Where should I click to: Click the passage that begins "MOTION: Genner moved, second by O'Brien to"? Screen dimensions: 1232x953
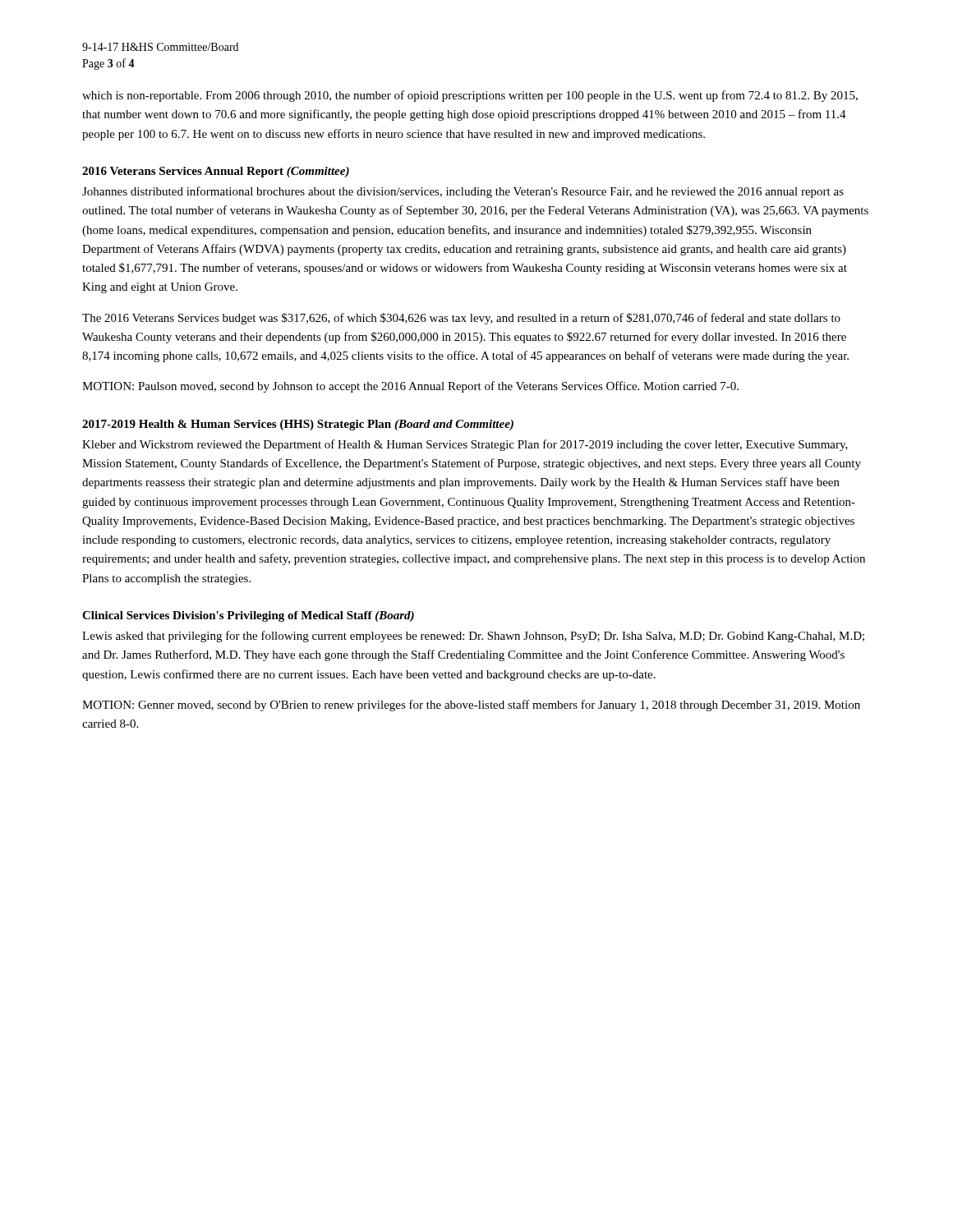pos(471,714)
